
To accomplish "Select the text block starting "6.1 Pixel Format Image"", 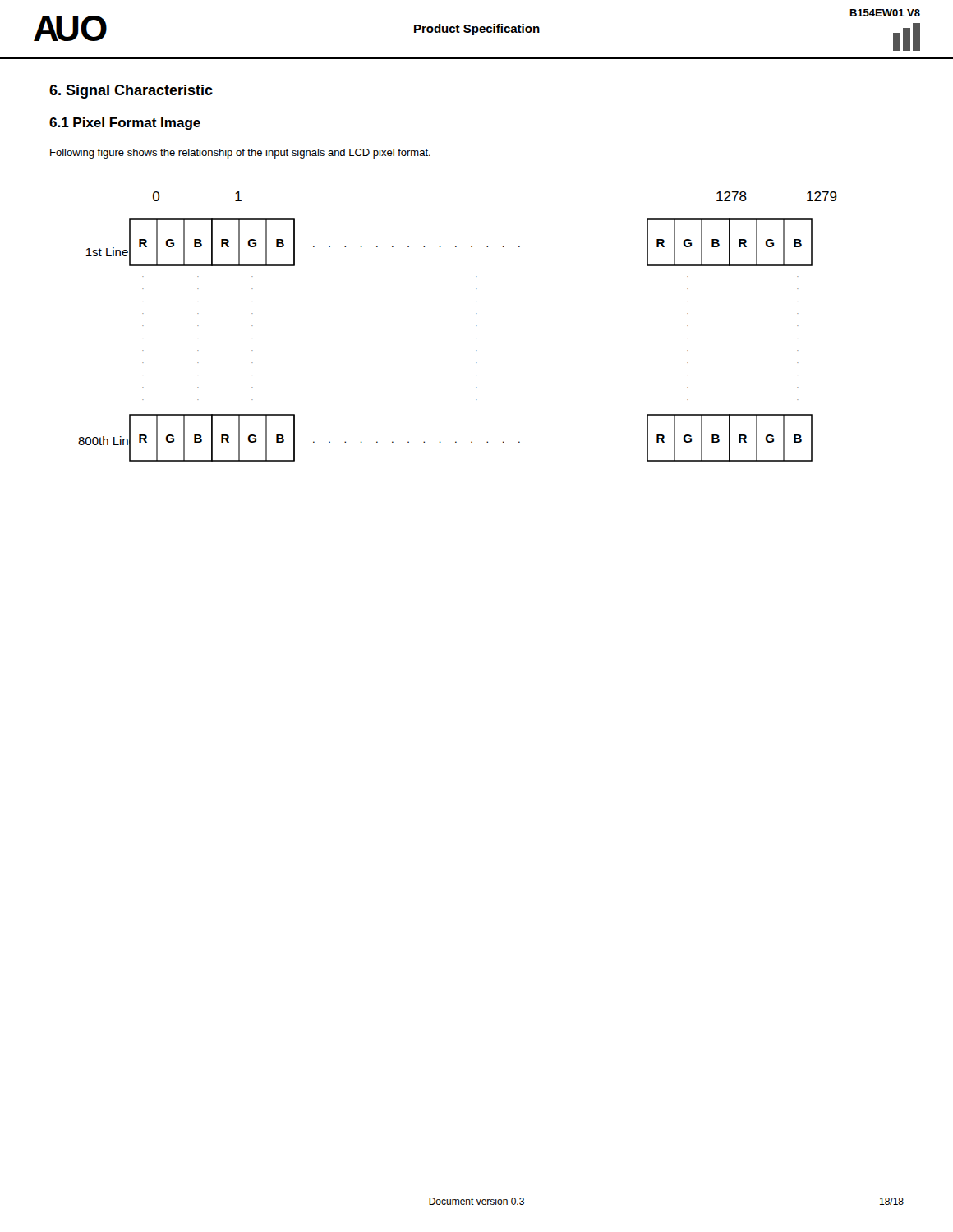I will point(125,123).
